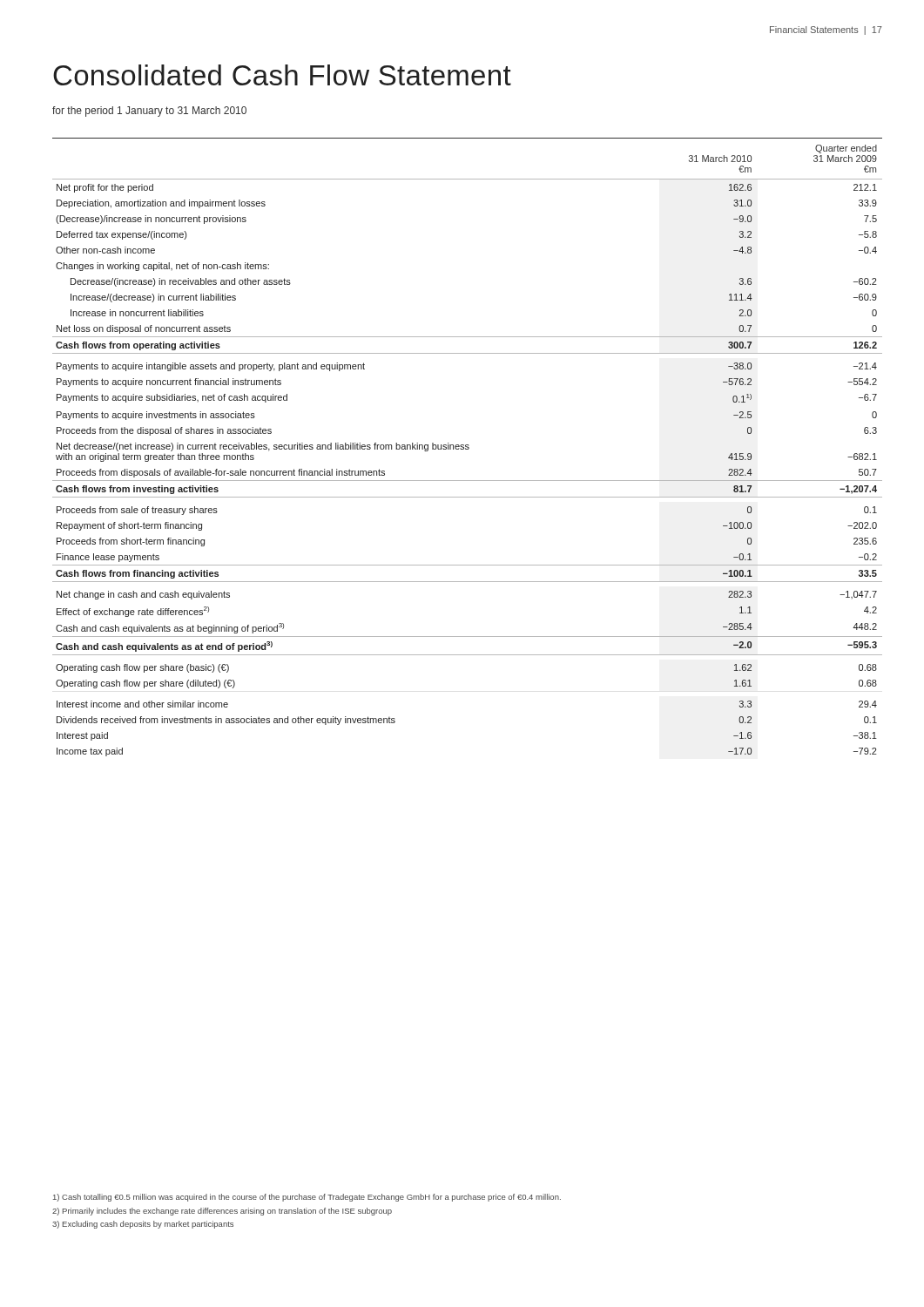Find the title
Viewport: 924px width, 1307px height.
(282, 75)
